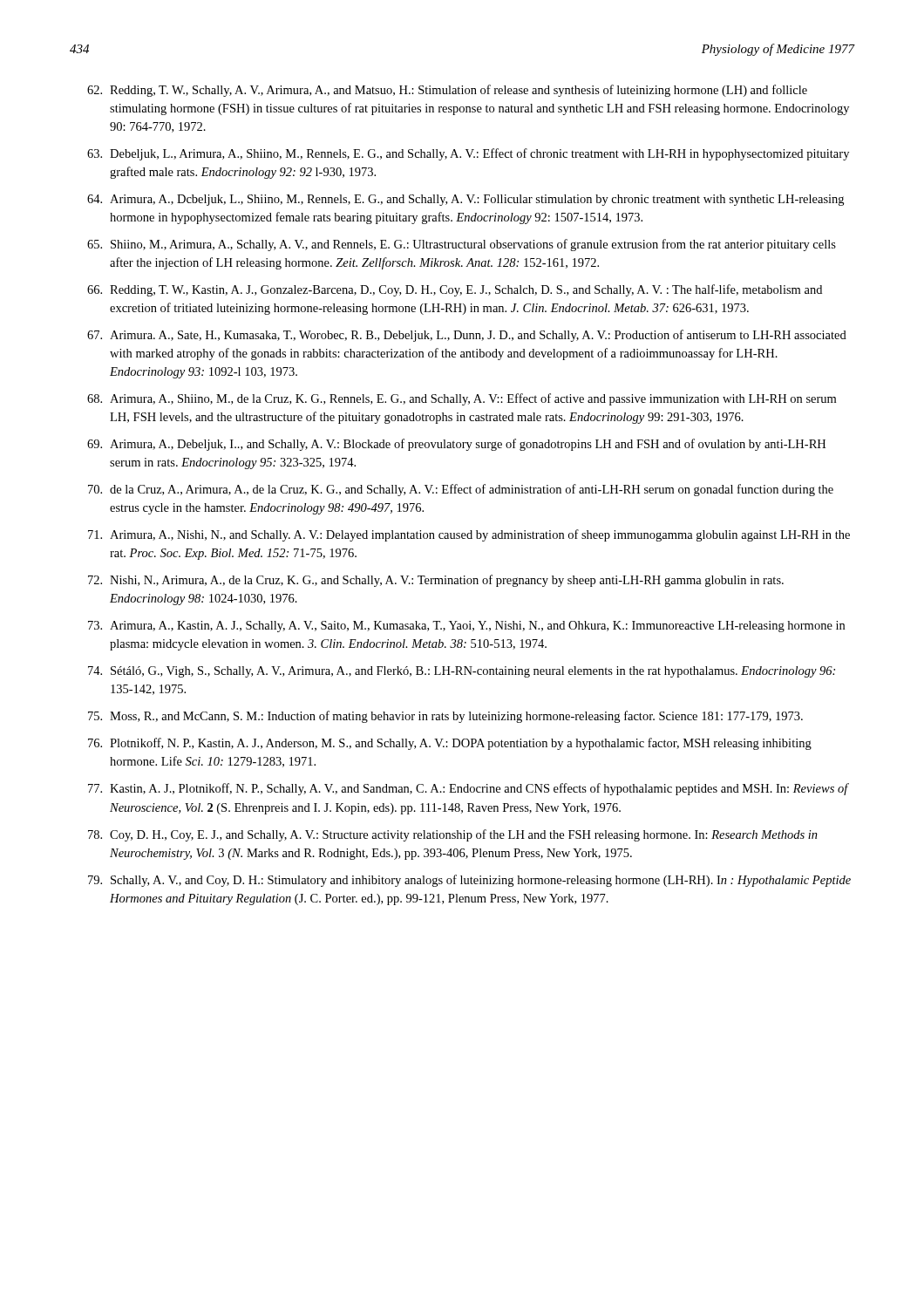Screen dimensions: 1308x924
Task: Select the text block starting "72. Nishi, N., Arimura, A., de la Cruz,"
Action: click(462, 590)
